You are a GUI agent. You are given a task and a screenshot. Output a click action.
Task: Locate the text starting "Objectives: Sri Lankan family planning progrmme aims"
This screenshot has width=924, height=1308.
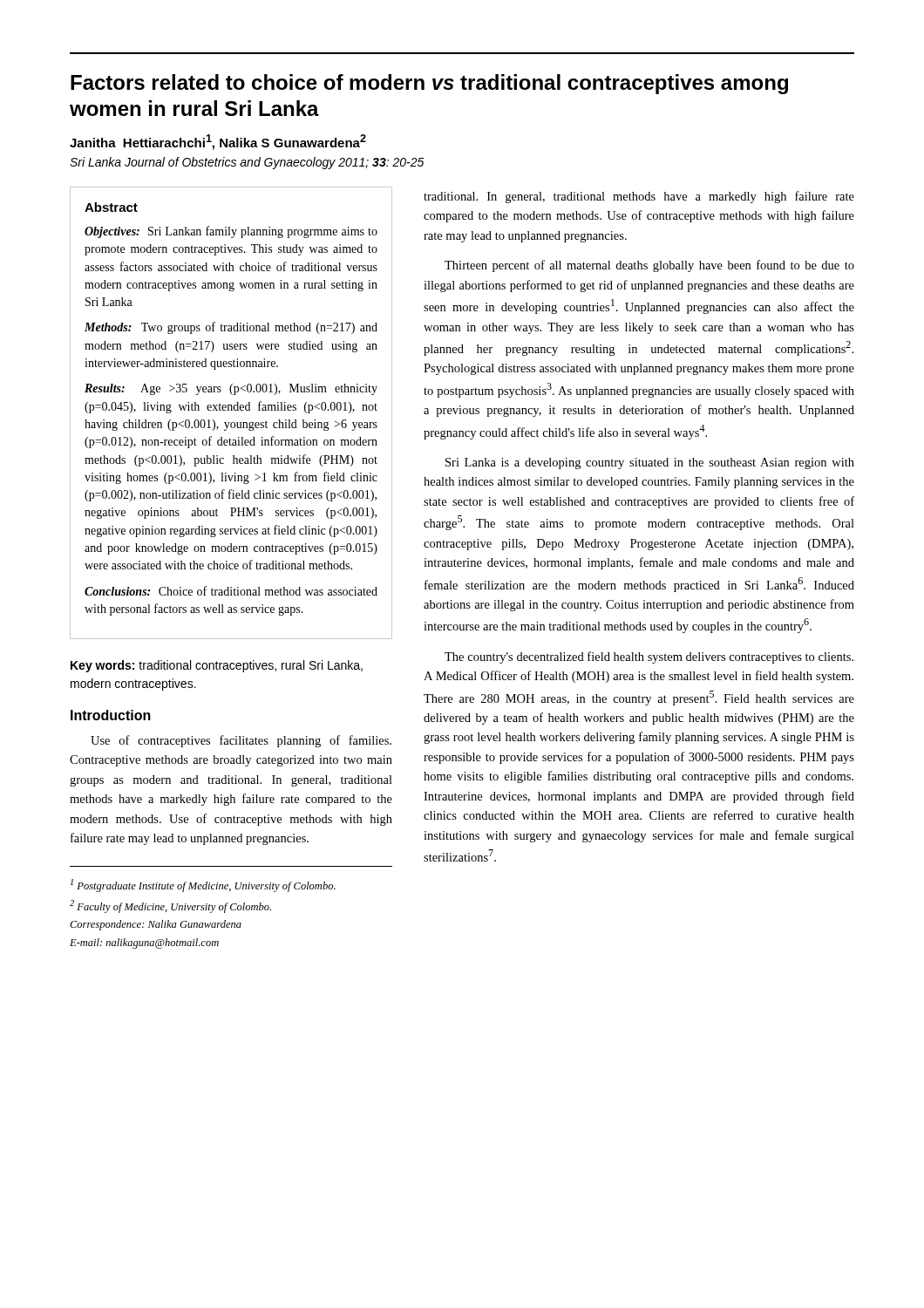coord(231,267)
